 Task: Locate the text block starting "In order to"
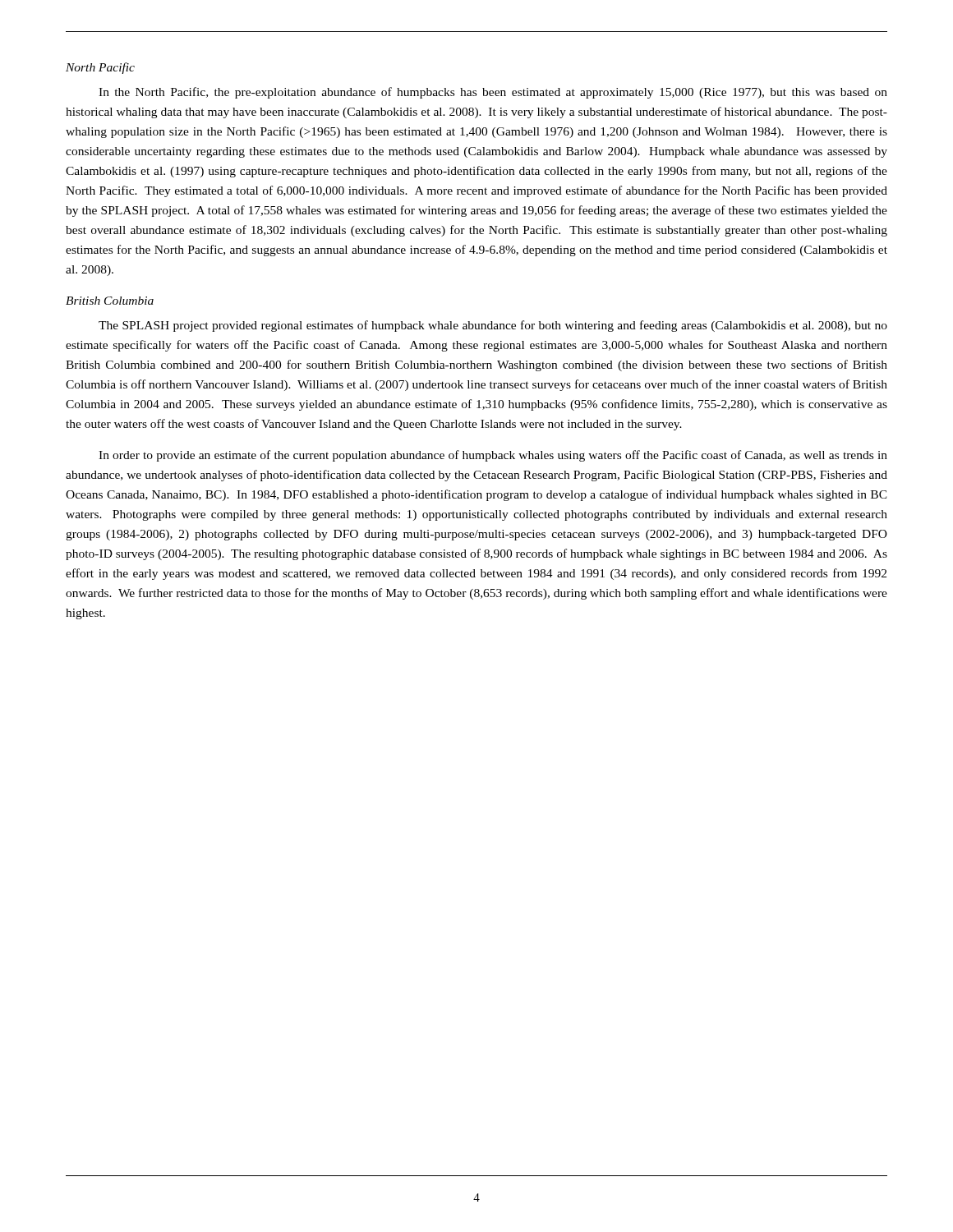(x=476, y=534)
